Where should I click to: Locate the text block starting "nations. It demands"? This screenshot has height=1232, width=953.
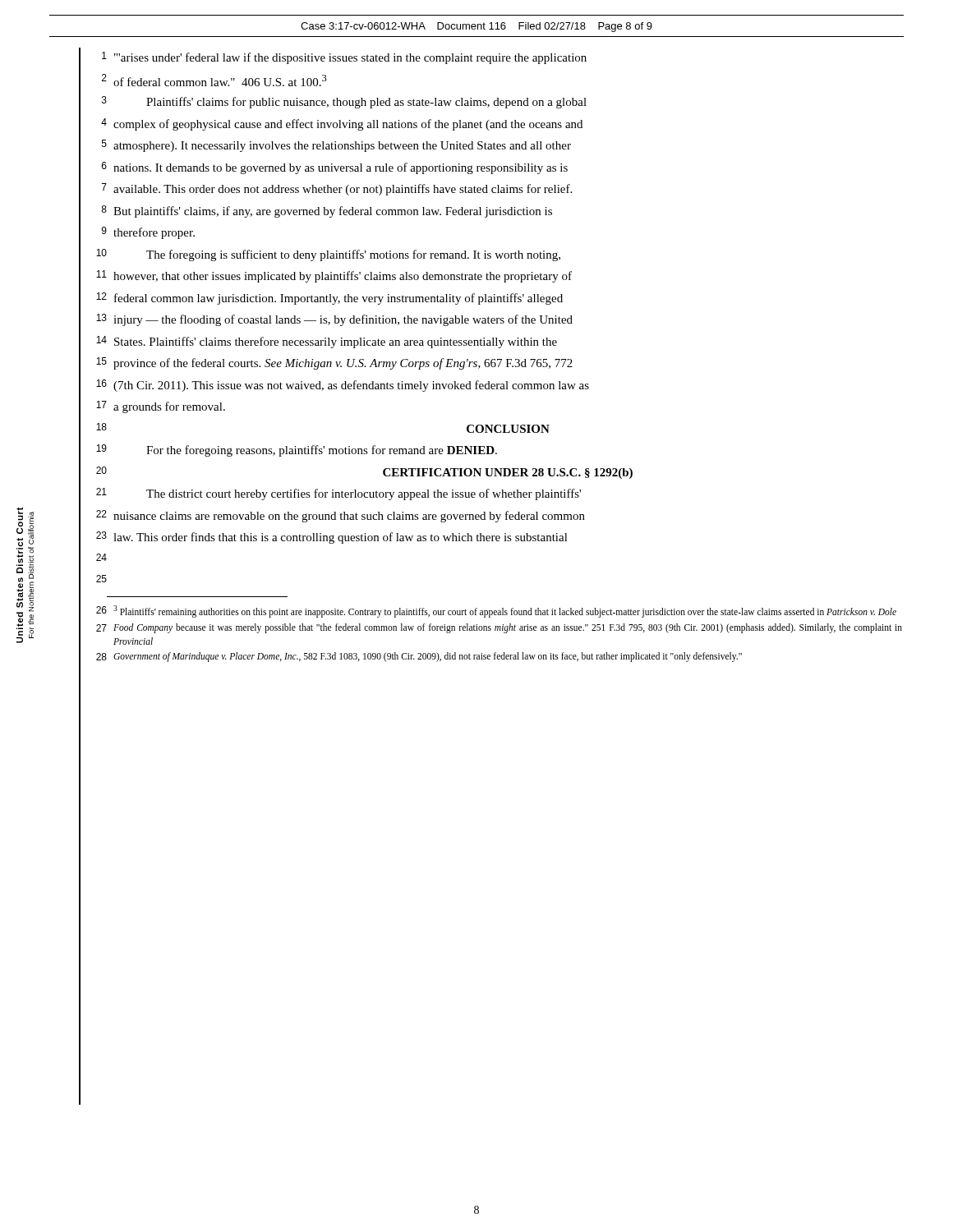pyautogui.click(x=341, y=167)
